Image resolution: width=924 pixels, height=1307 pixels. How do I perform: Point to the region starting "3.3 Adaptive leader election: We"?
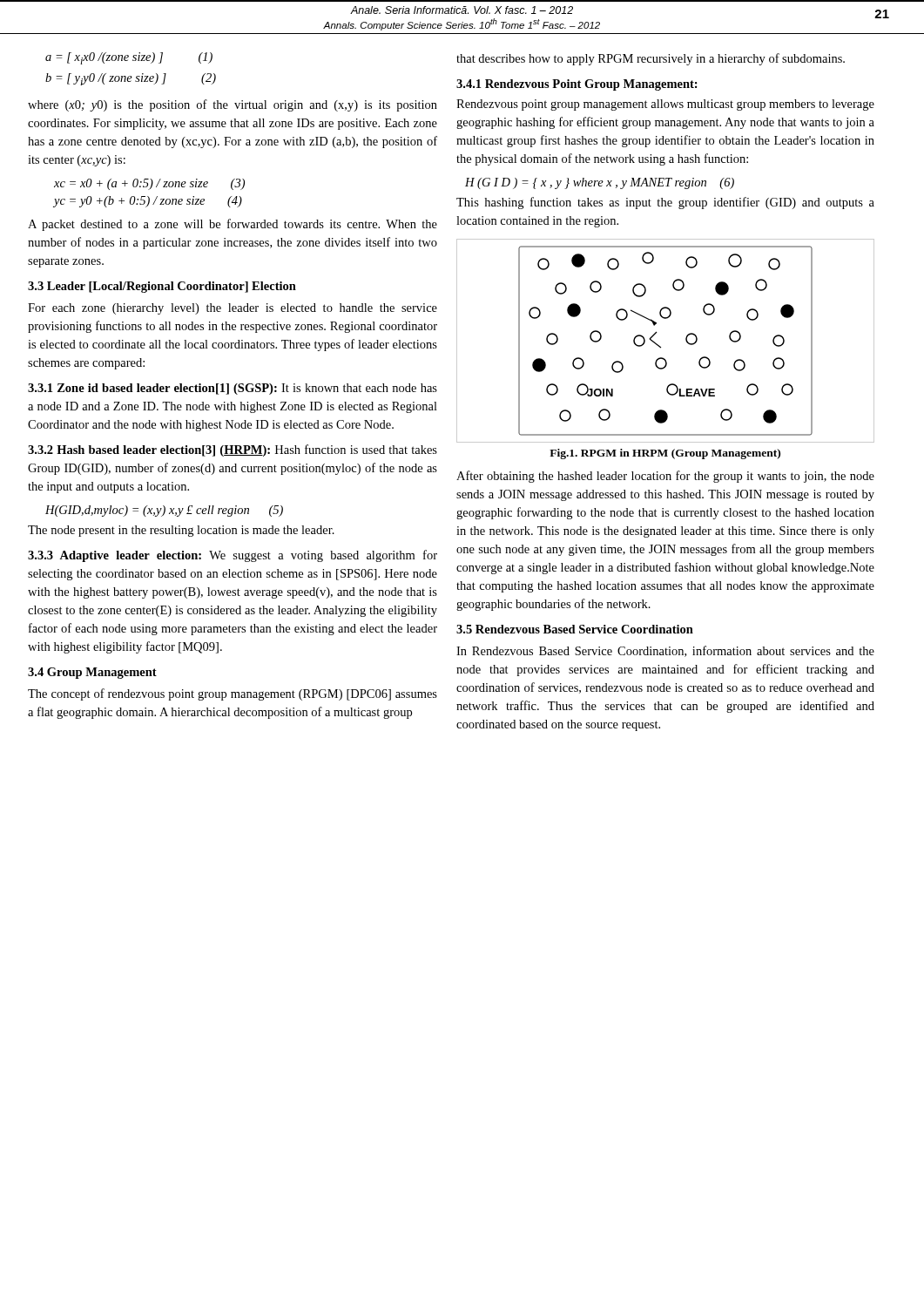pos(233,601)
